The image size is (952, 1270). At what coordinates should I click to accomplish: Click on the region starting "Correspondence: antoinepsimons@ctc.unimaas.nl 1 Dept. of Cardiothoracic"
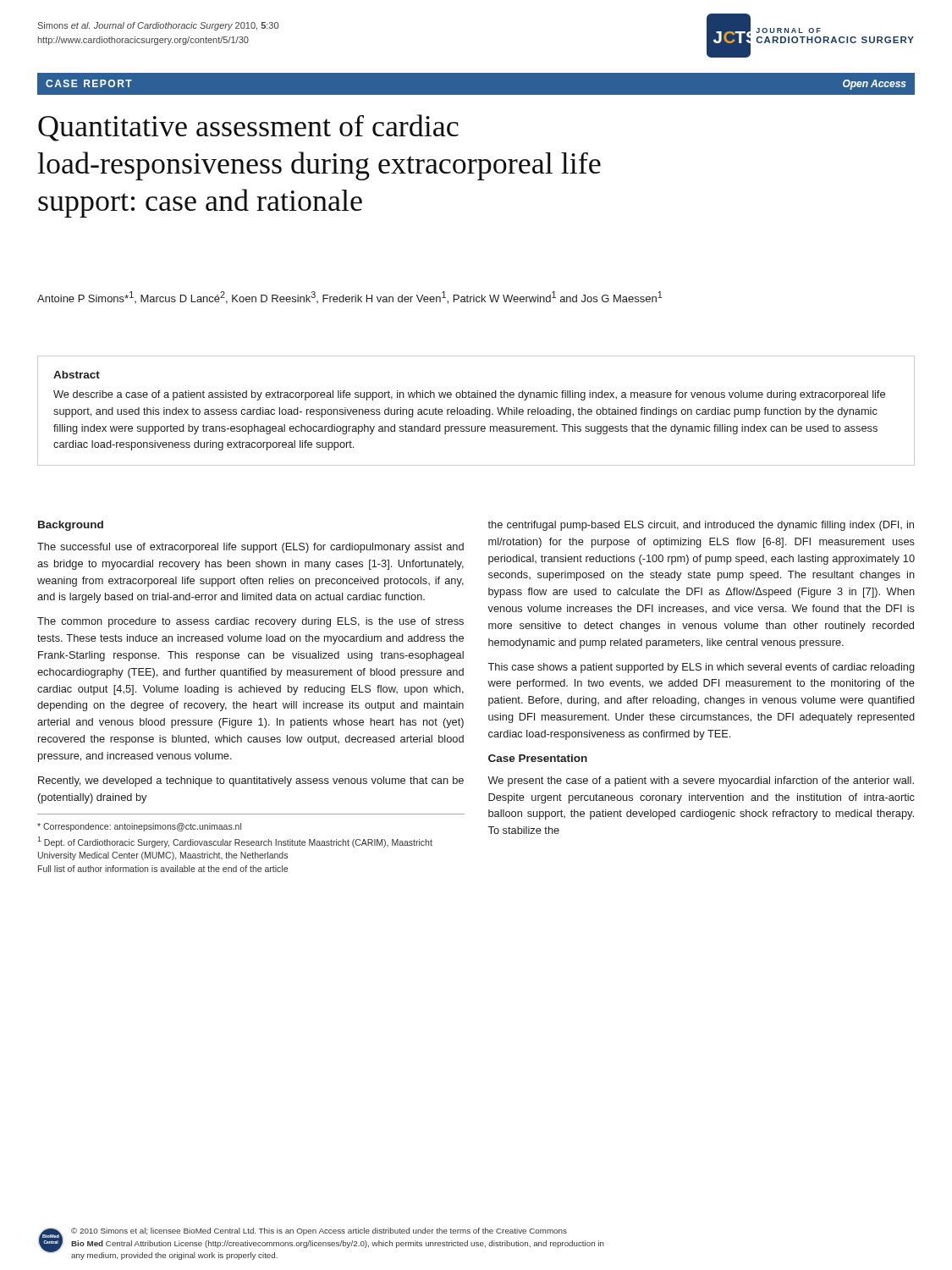[235, 848]
